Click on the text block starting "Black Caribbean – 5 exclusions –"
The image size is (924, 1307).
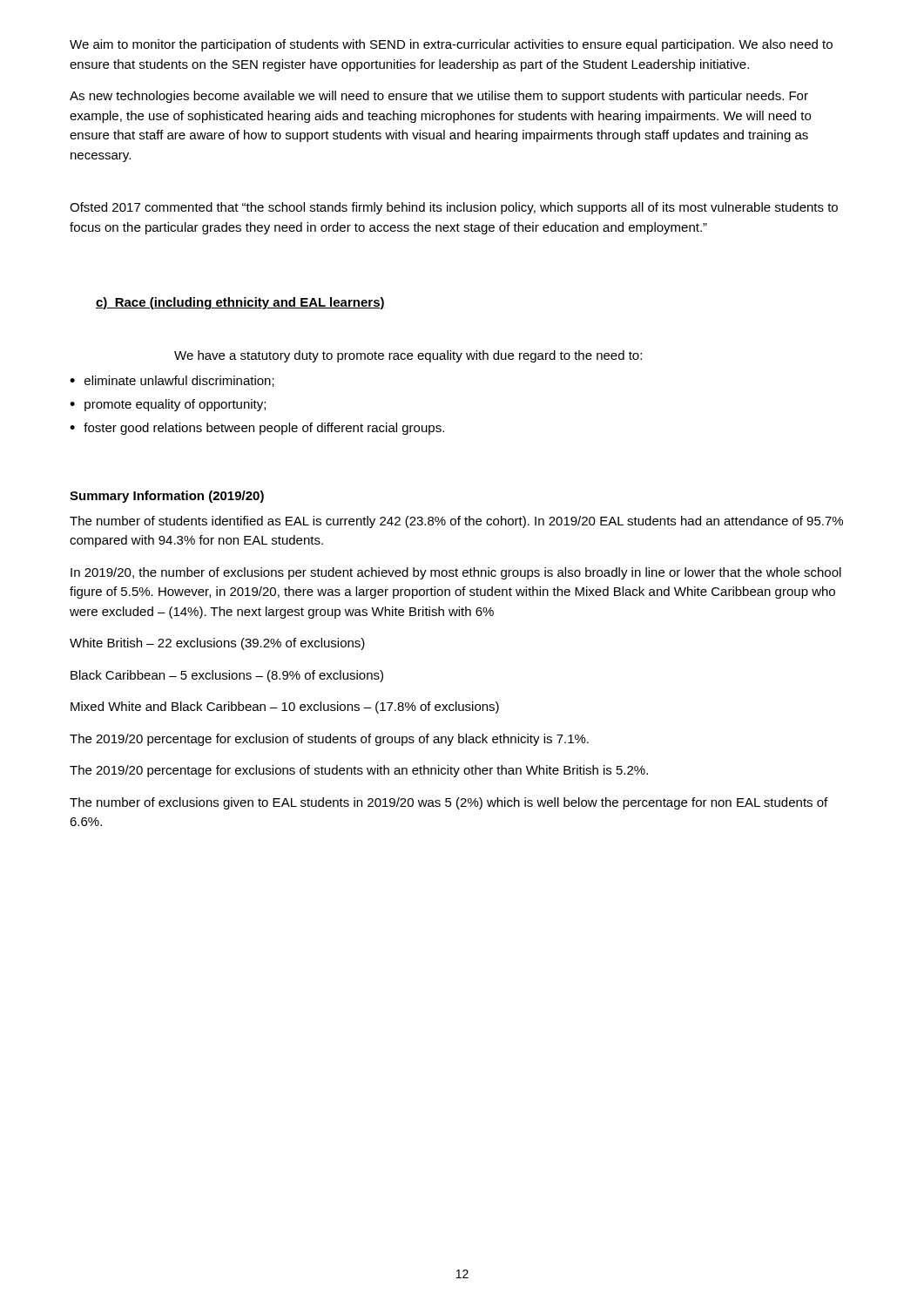point(227,675)
